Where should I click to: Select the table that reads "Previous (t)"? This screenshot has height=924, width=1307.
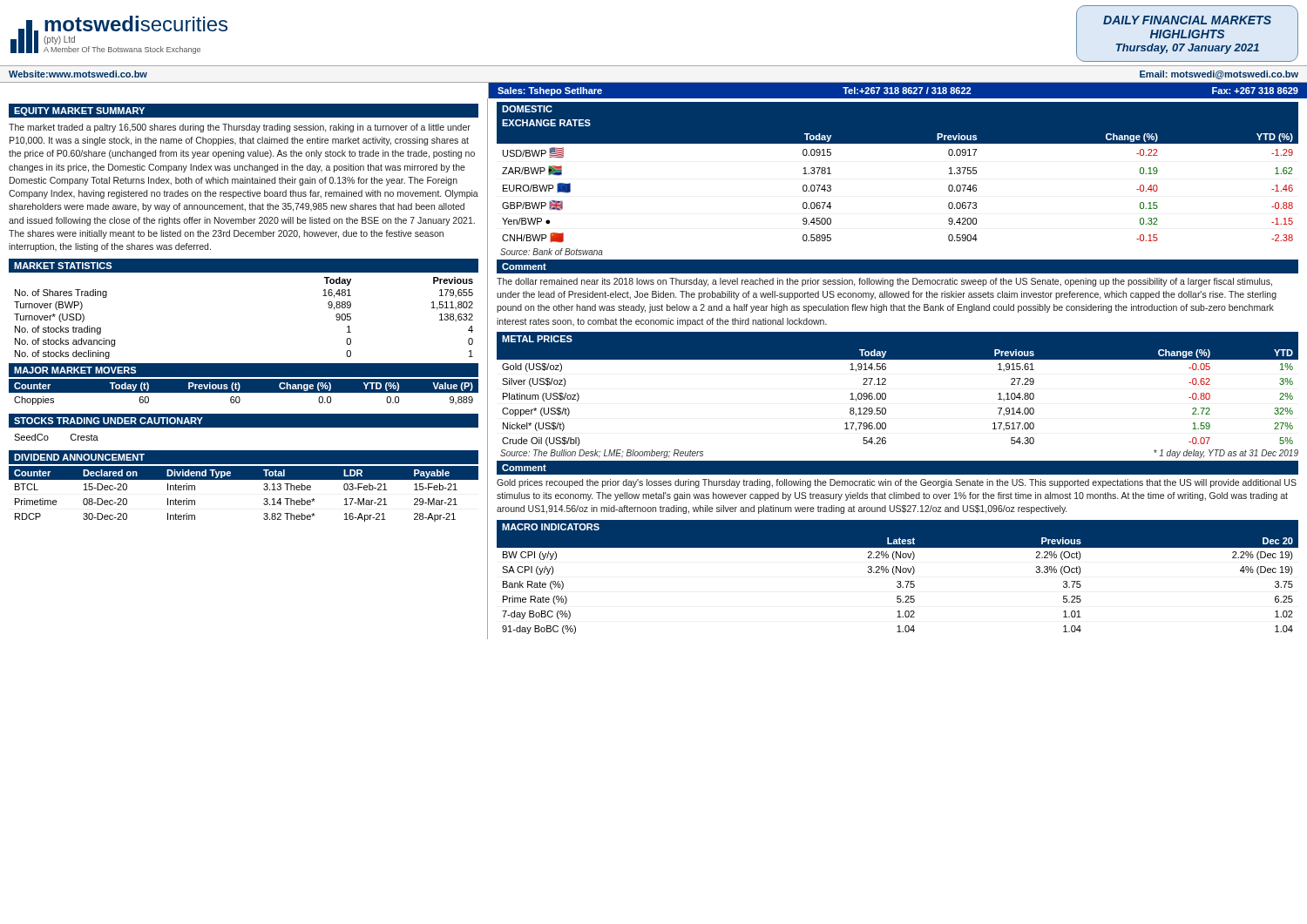pyautogui.click(x=244, y=393)
